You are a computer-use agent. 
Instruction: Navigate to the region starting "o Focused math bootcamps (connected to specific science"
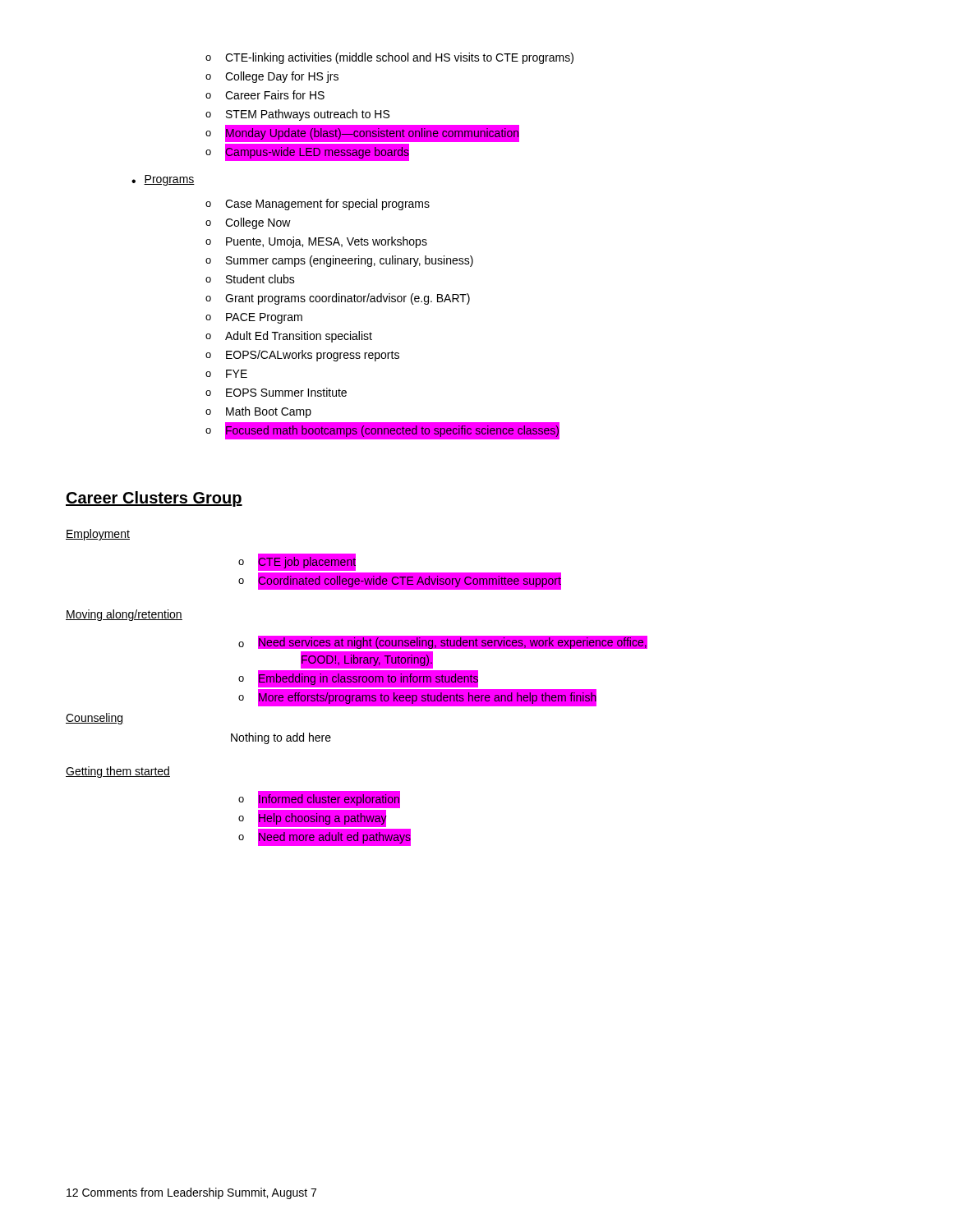pos(382,431)
